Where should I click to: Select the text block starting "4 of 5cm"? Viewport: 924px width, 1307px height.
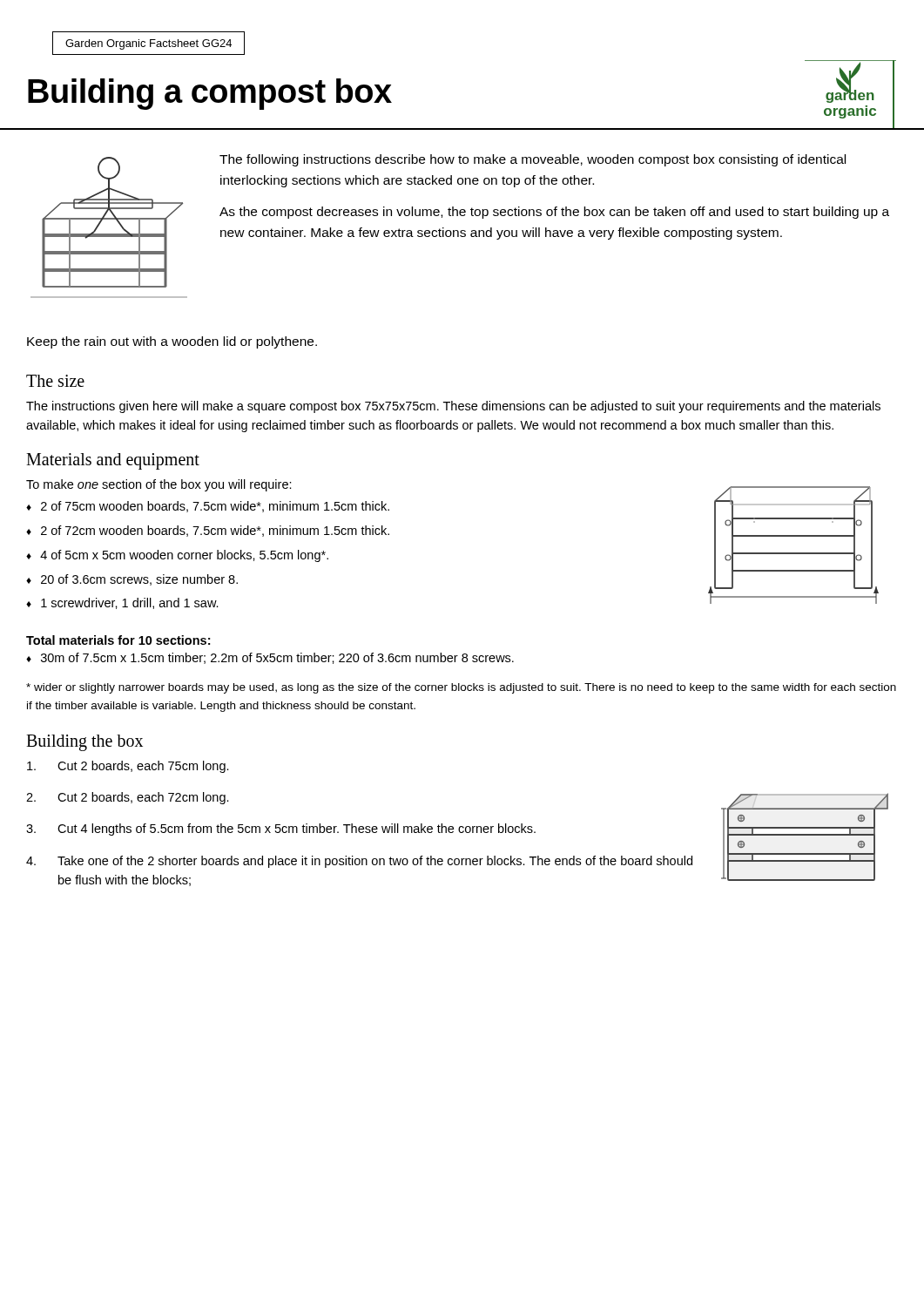tap(185, 555)
